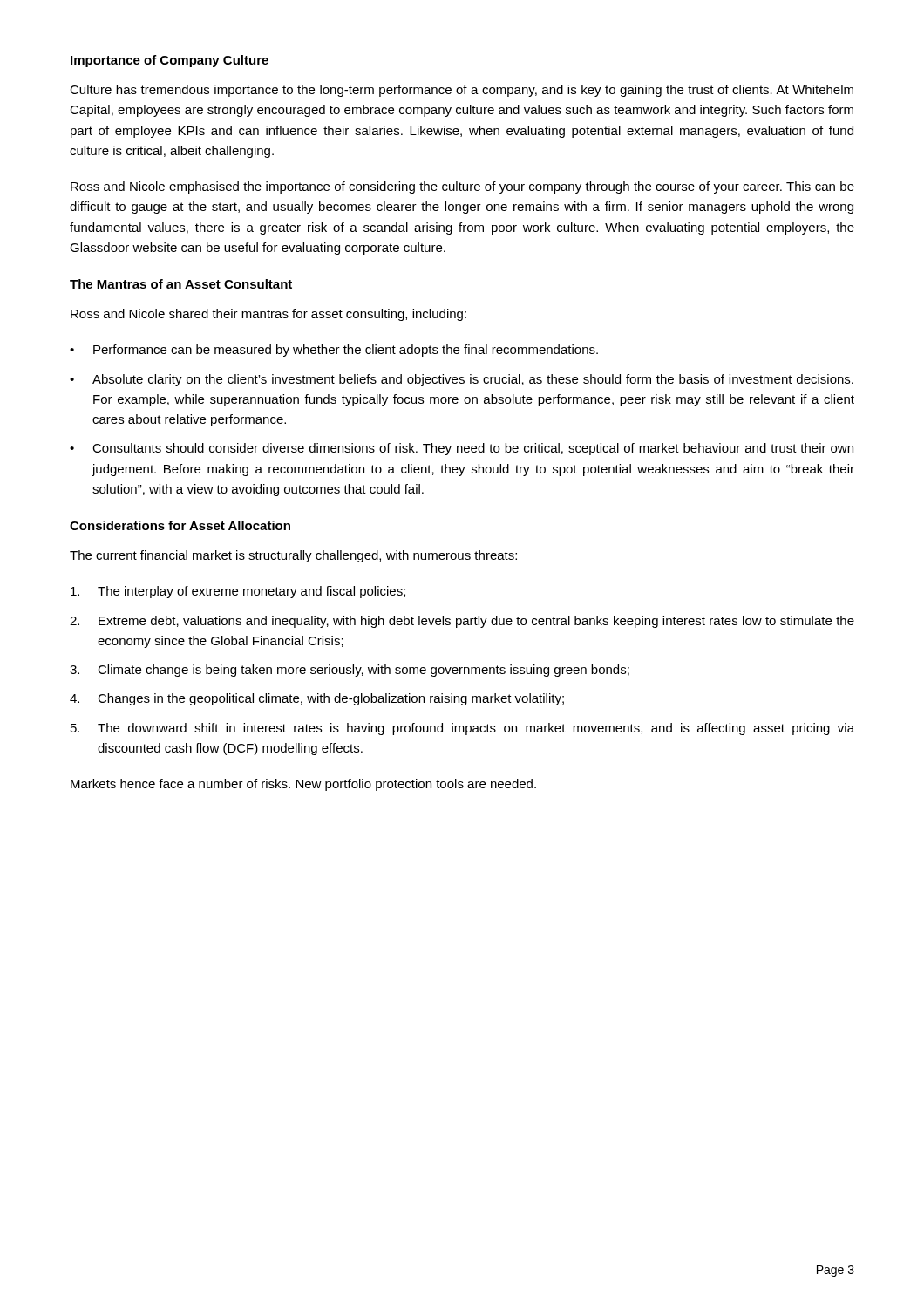The image size is (924, 1308).
Task: Find the text block containing "The current financial market is structurally"
Action: point(294,555)
